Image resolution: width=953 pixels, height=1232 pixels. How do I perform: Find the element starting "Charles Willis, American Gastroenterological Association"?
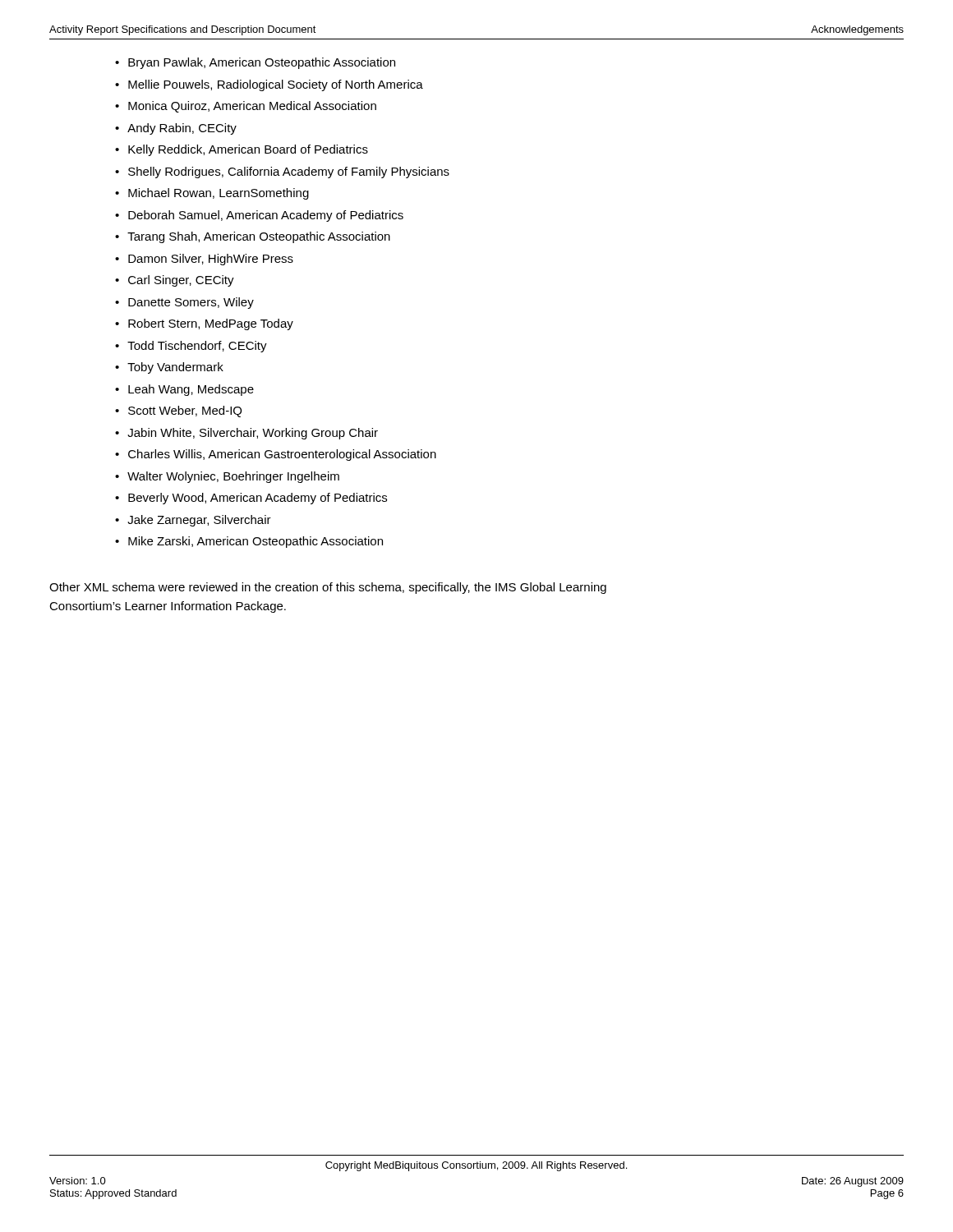tap(276, 455)
